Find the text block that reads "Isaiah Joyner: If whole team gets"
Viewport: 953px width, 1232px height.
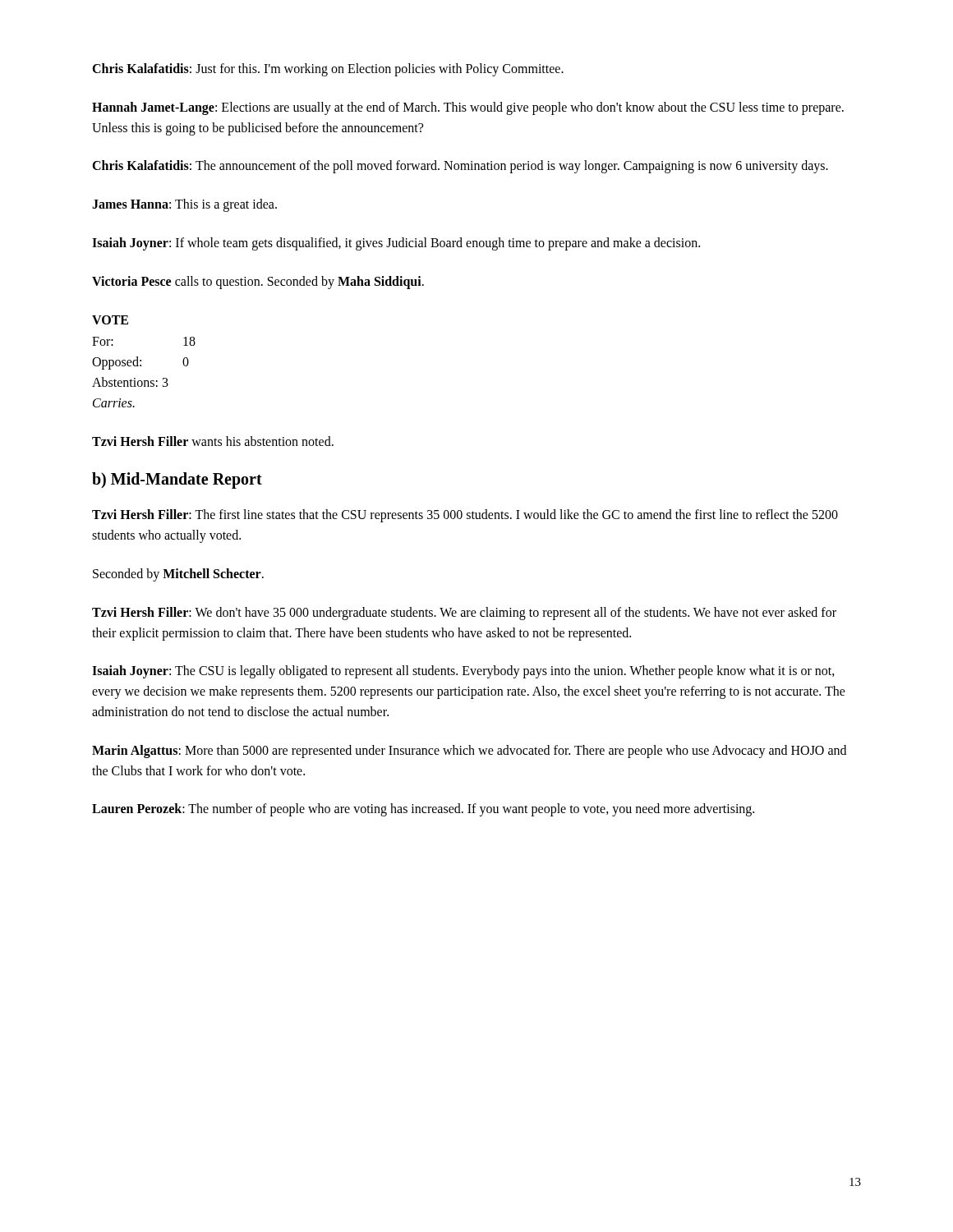pyautogui.click(x=396, y=243)
